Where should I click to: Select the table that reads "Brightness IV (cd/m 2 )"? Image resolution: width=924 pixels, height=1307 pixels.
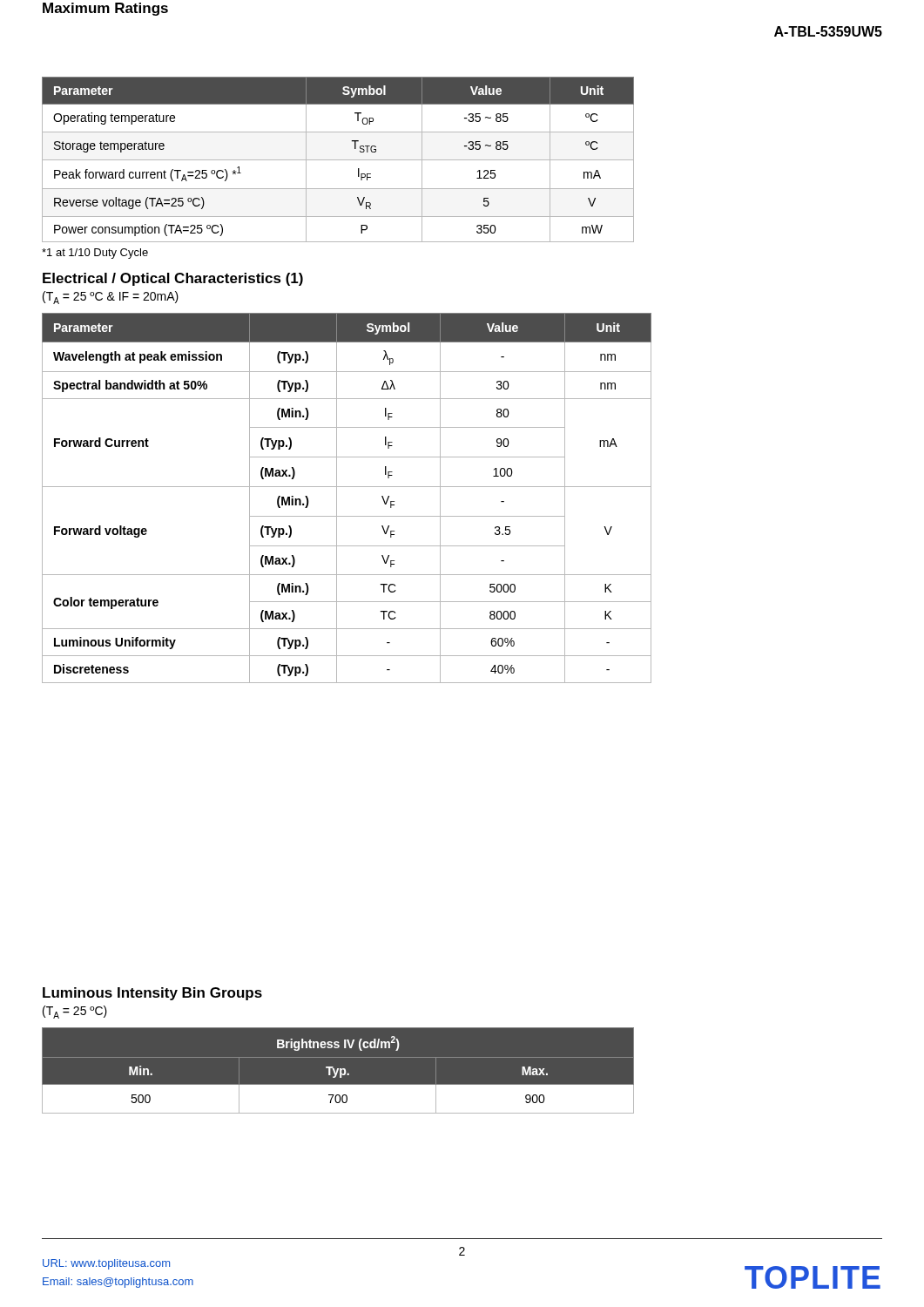pyautogui.click(x=338, y=1071)
